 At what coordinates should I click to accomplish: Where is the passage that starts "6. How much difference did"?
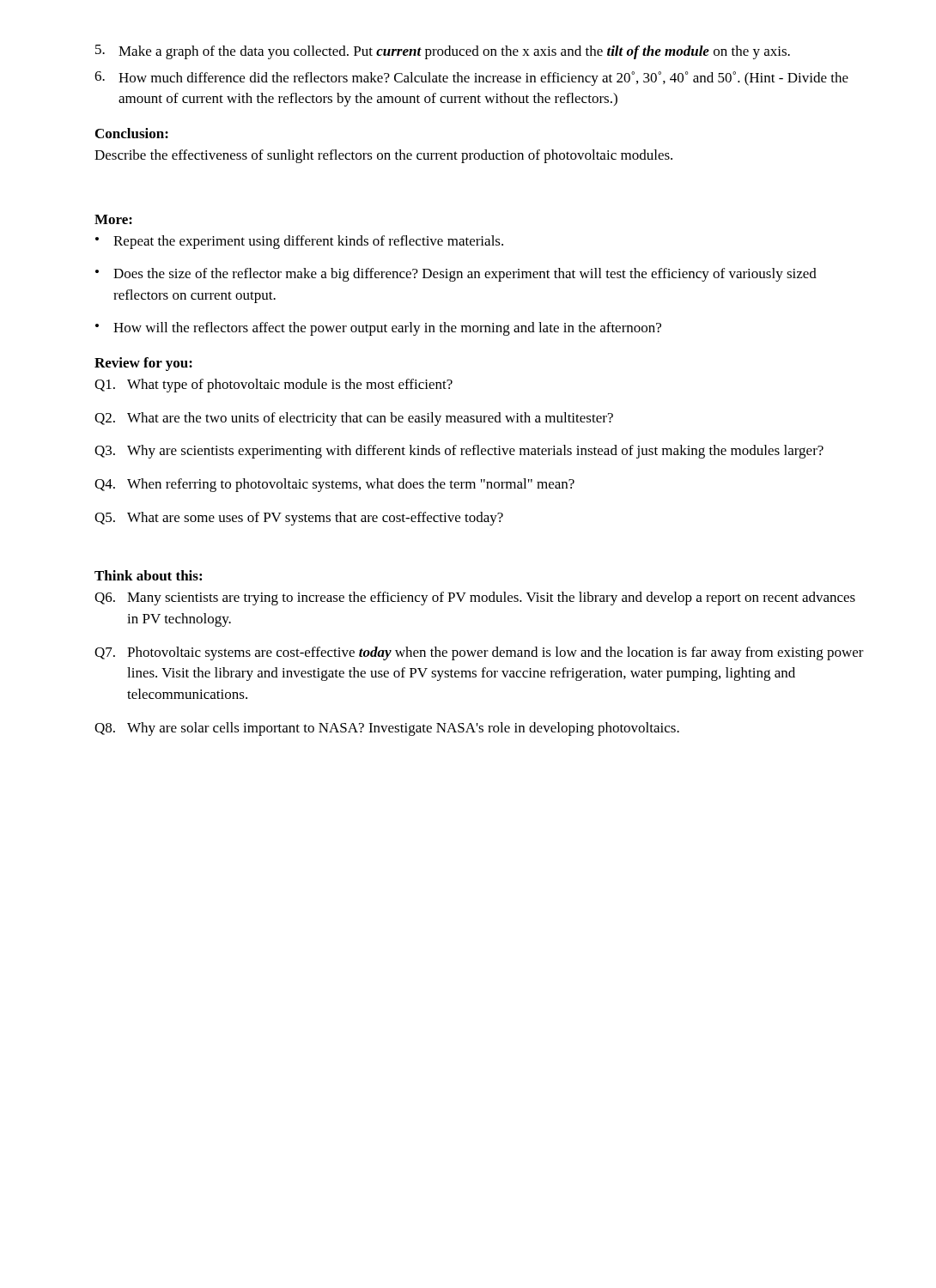(x=481, y=89)
